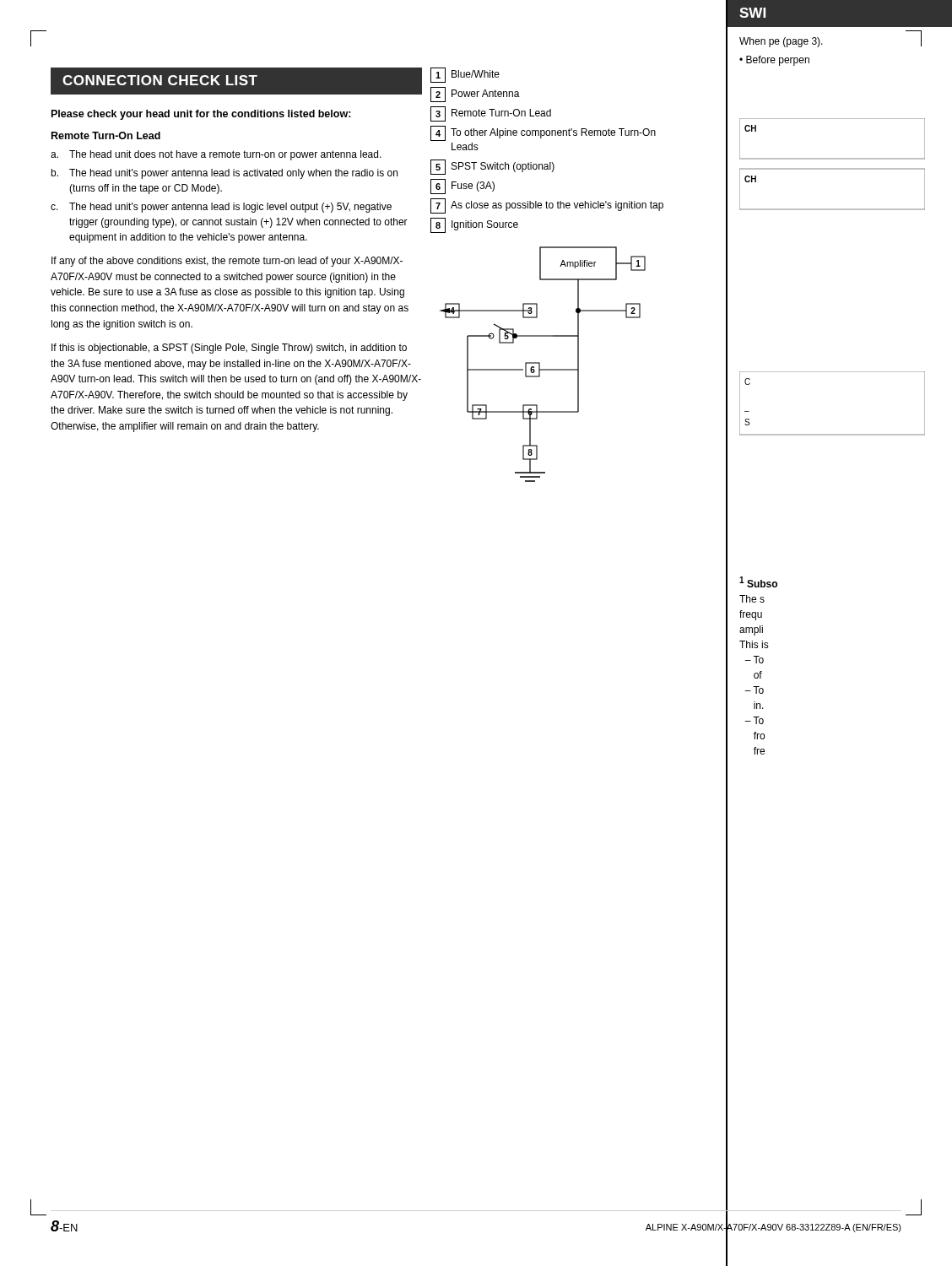The image size is (952, 1266).
Task: Find the region starting "2 Power Antenna"
Action: [x=475, y=95]
